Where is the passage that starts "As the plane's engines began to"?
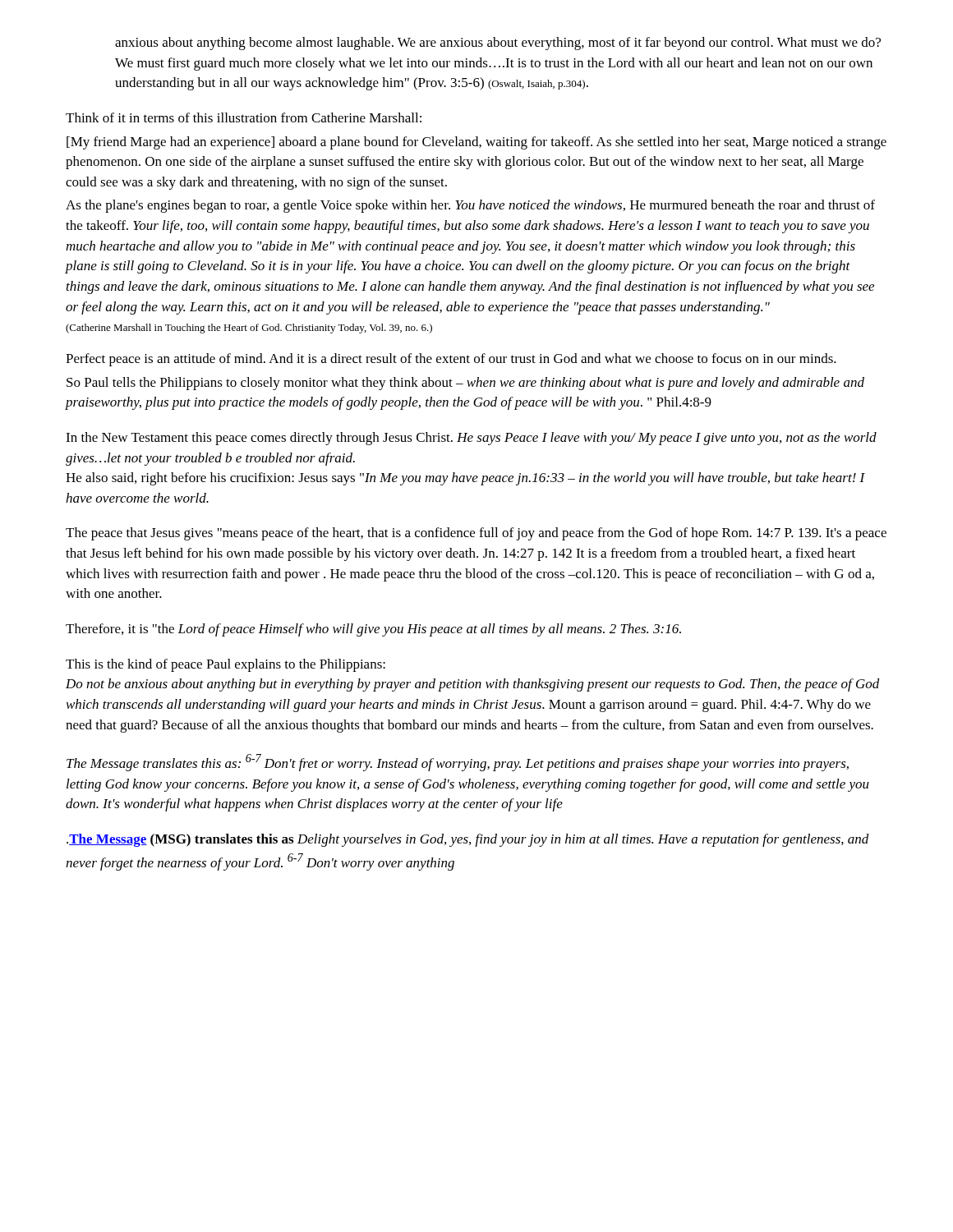Viewport: 953px width, 1232px height. pyautogui.click(x=476, y=267)
